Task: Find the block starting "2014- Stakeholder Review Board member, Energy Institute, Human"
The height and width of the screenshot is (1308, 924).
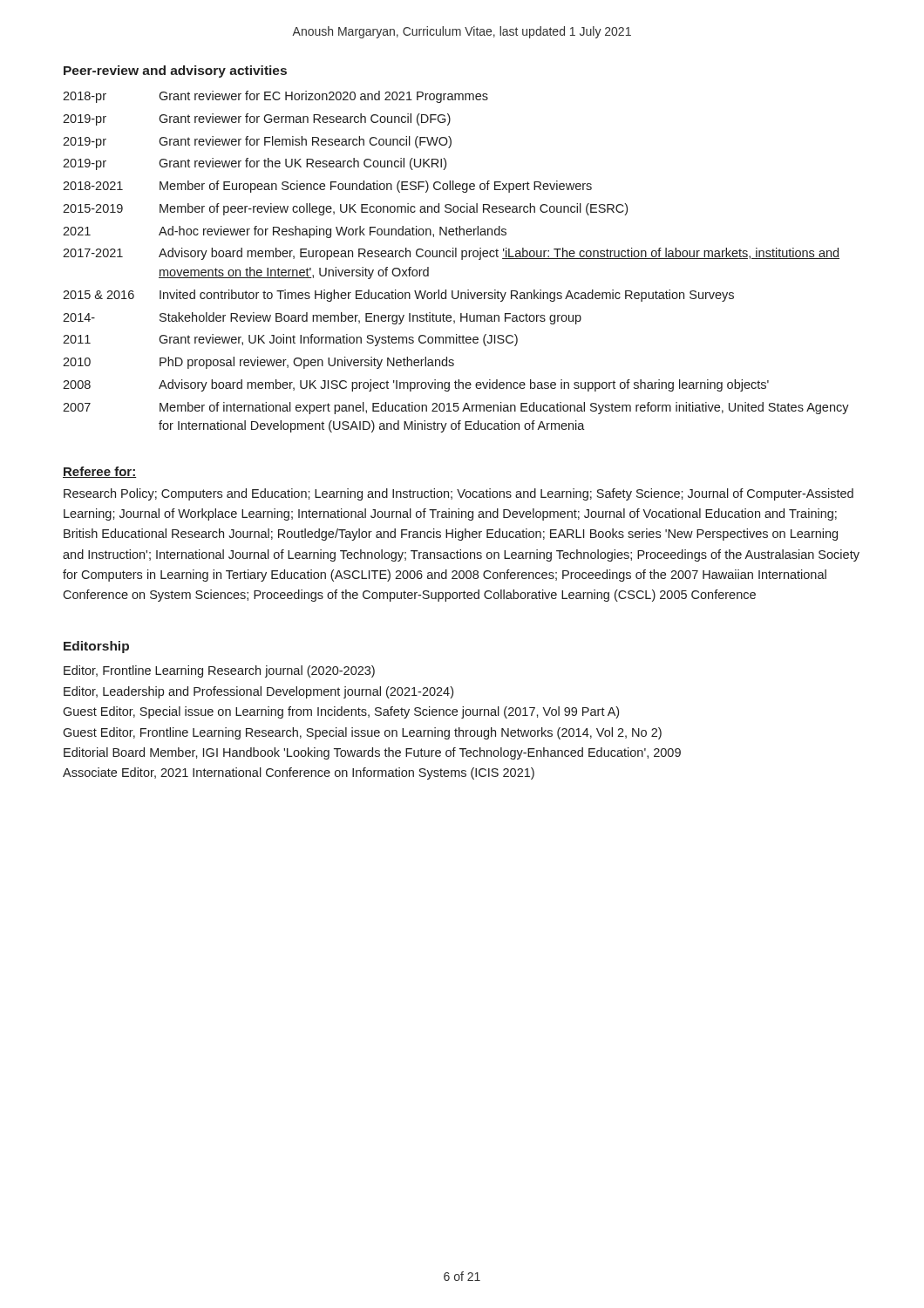Action: click(462, 318)
